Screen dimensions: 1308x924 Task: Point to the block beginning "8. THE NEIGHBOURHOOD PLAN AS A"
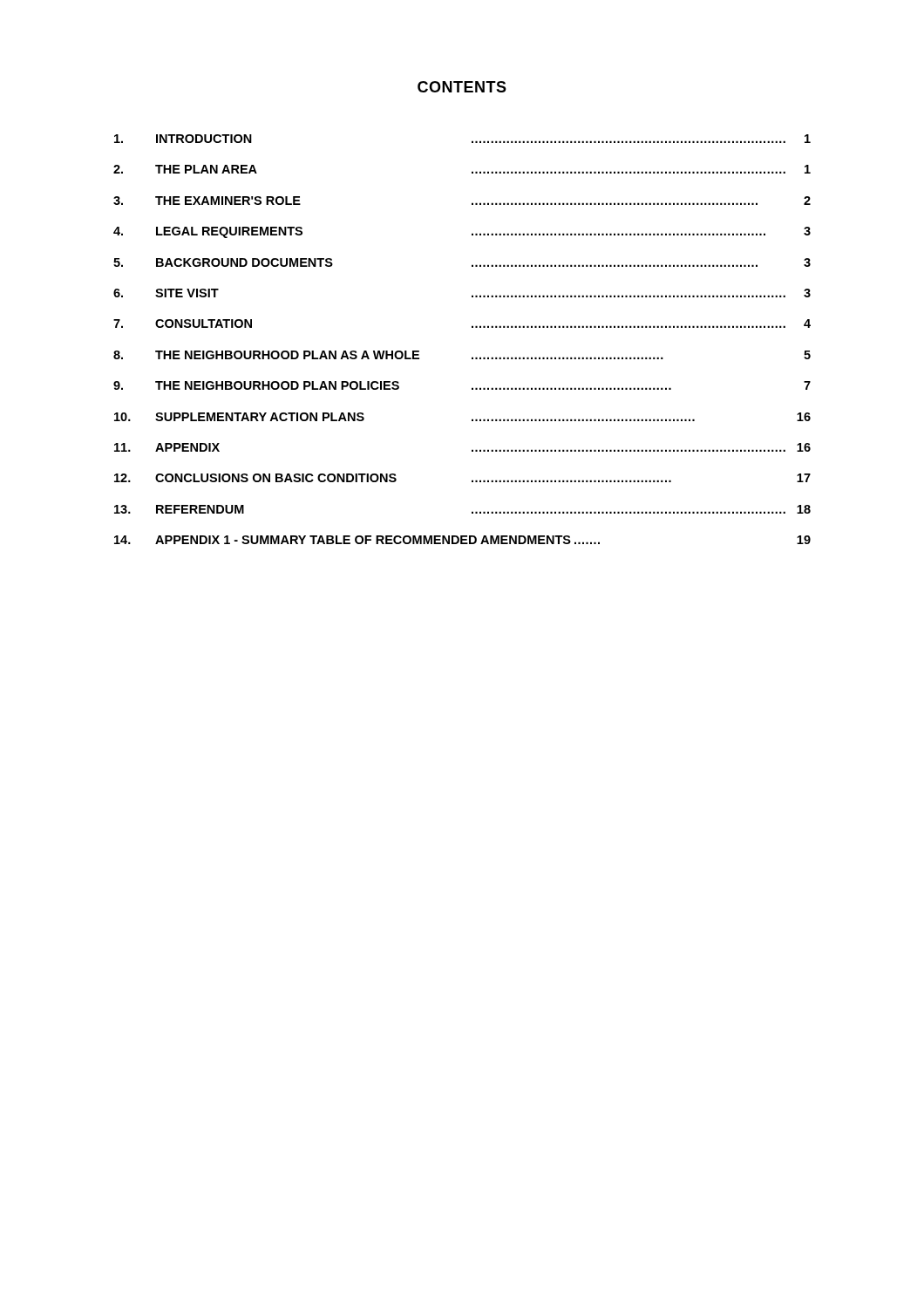(x=462, y=355)
